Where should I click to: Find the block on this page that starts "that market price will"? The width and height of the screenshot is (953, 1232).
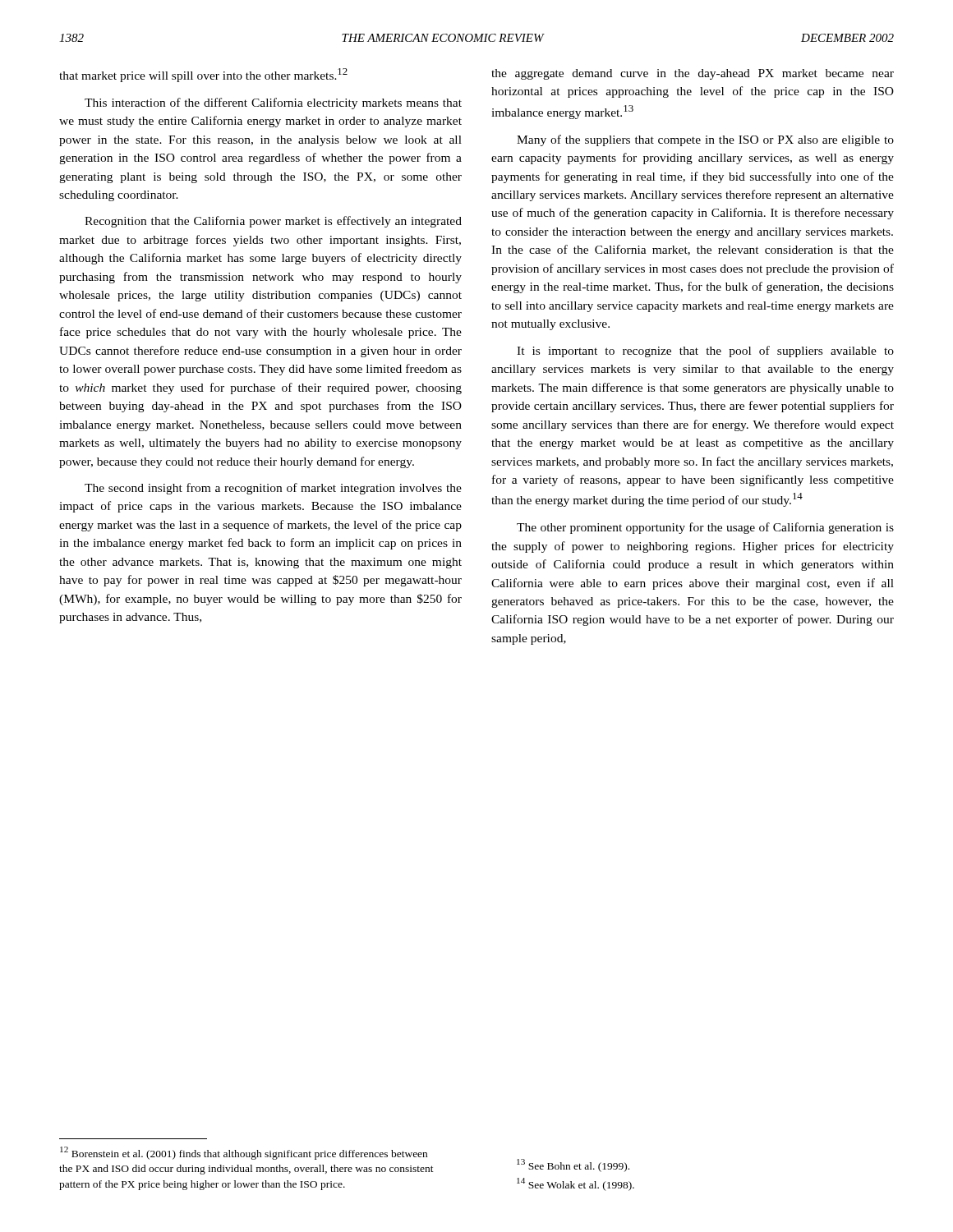[260, 345]
